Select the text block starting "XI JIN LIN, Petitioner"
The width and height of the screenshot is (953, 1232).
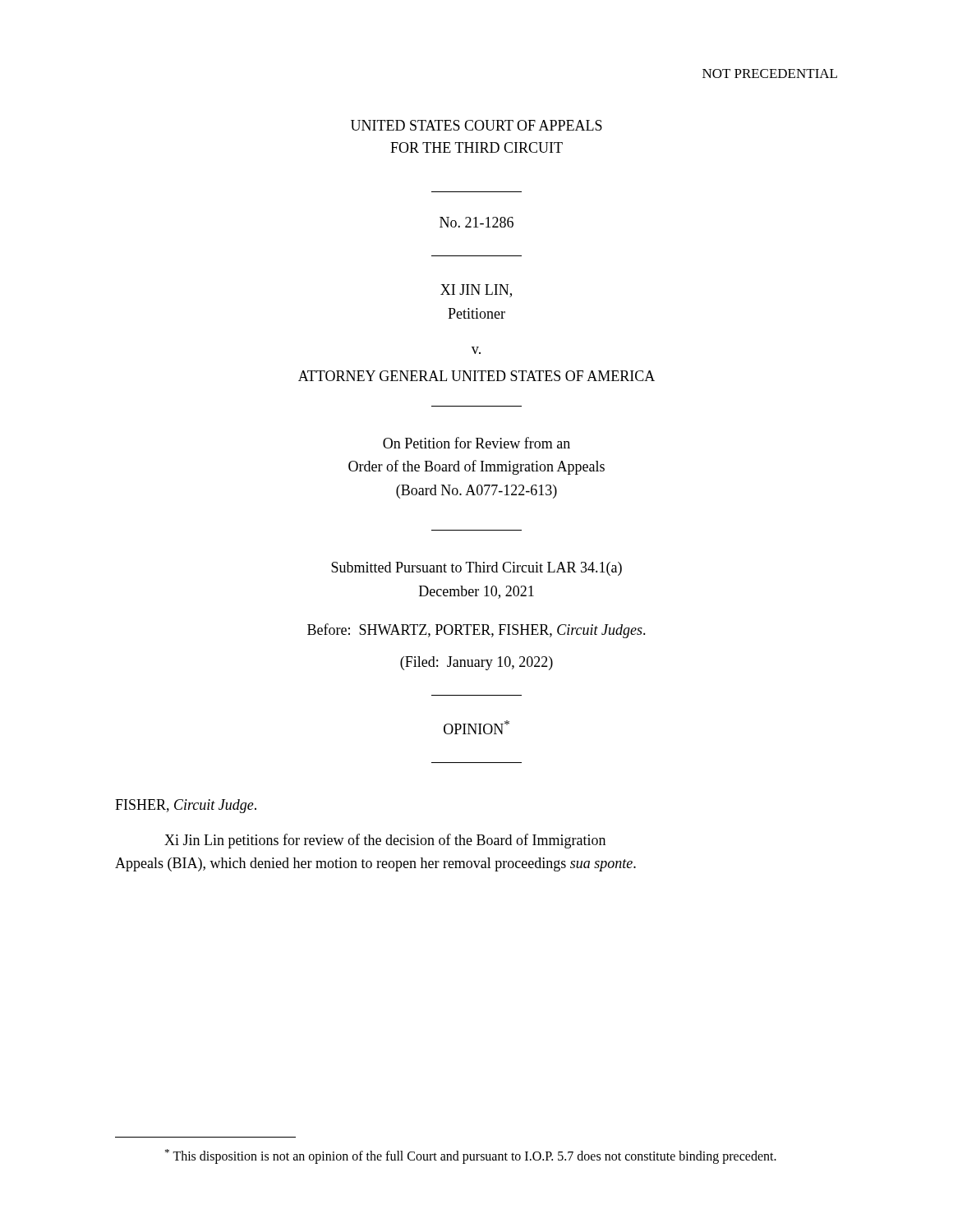[x=476, y=302]
